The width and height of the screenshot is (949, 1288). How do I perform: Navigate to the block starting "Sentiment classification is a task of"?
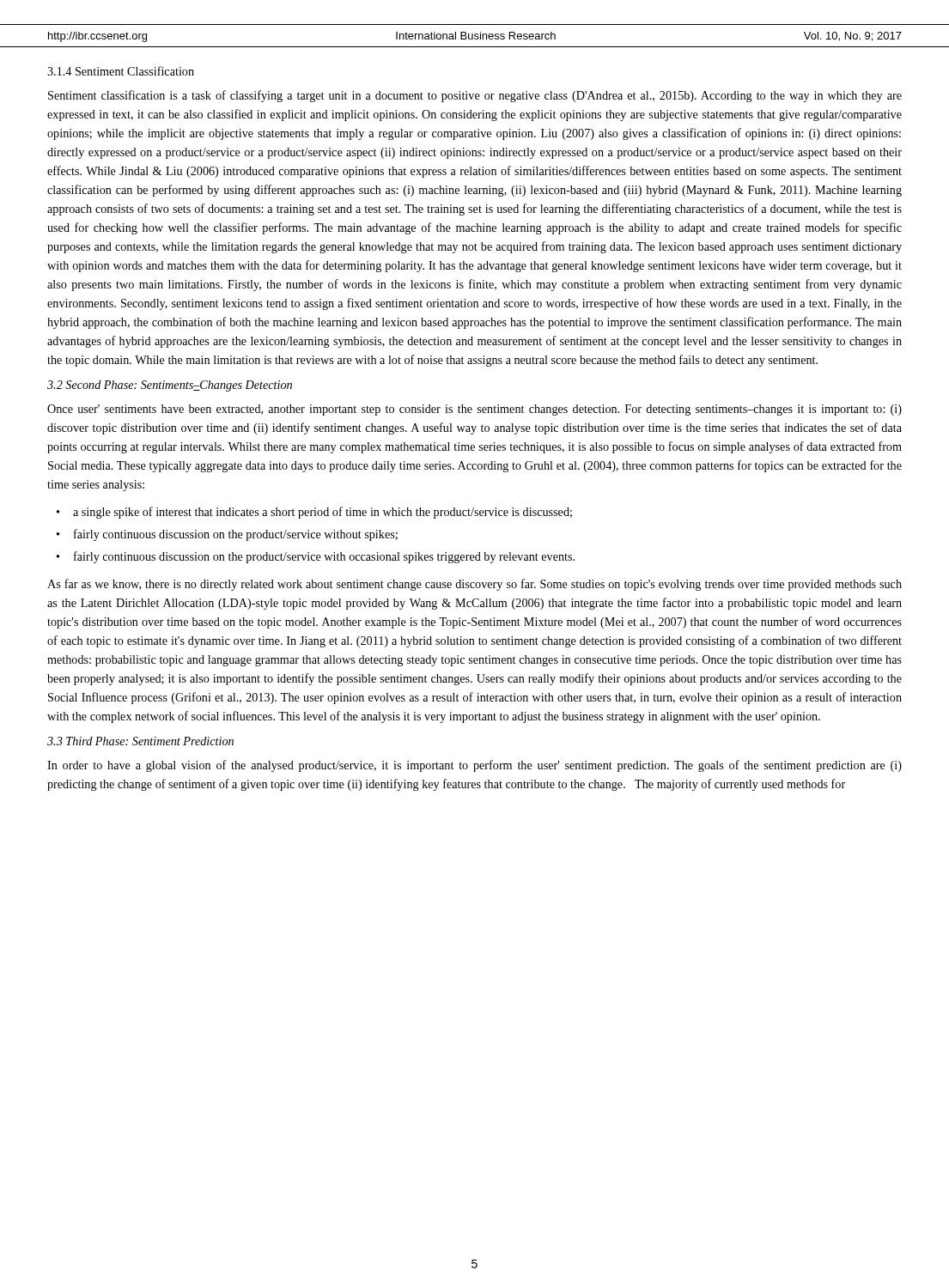[474, 228]
